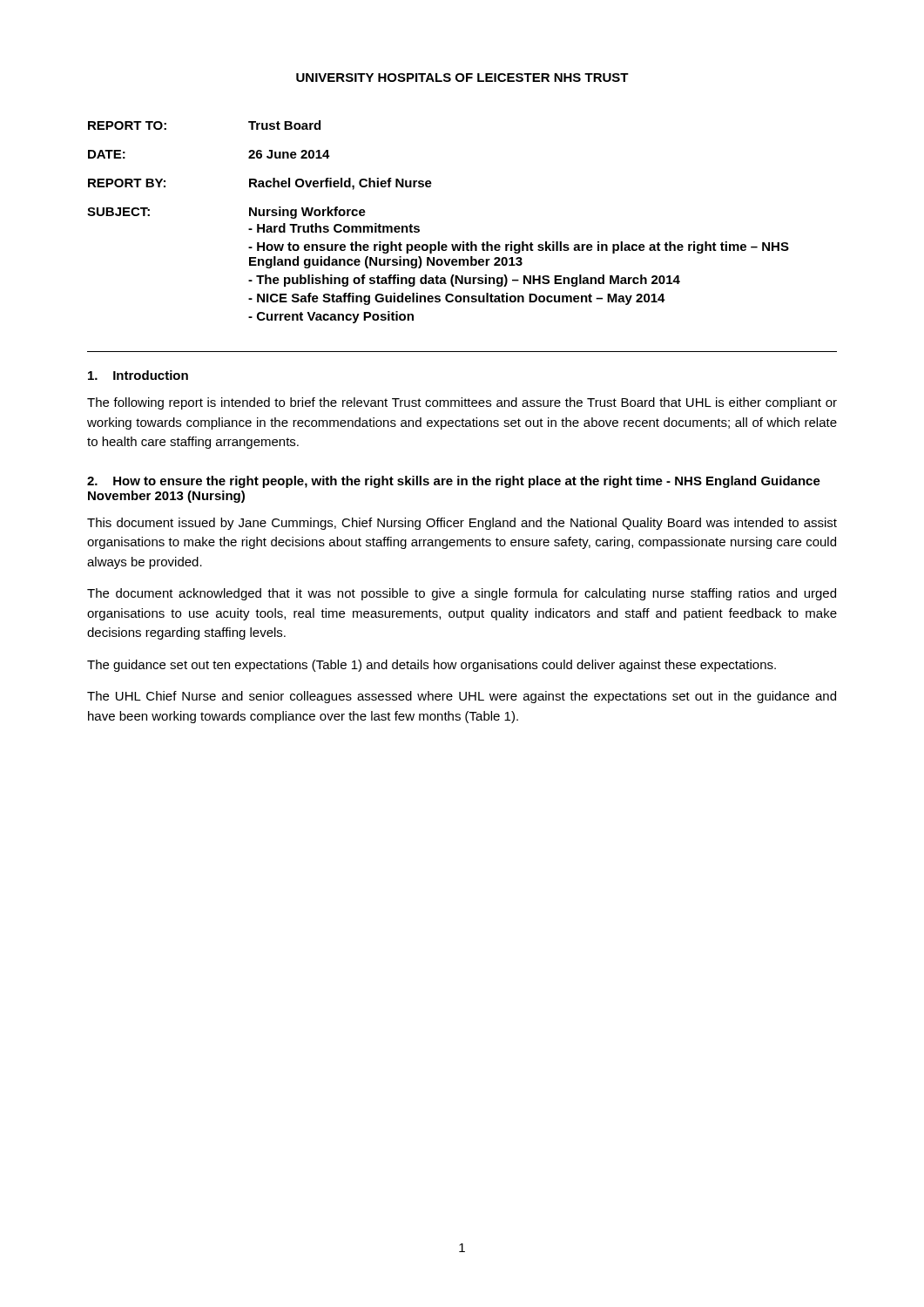
Task: Navigate to the block starting "UNIVERSITY HOSPITALS OF LEICESTER NHS TRUST"
Action: [462, 77]
